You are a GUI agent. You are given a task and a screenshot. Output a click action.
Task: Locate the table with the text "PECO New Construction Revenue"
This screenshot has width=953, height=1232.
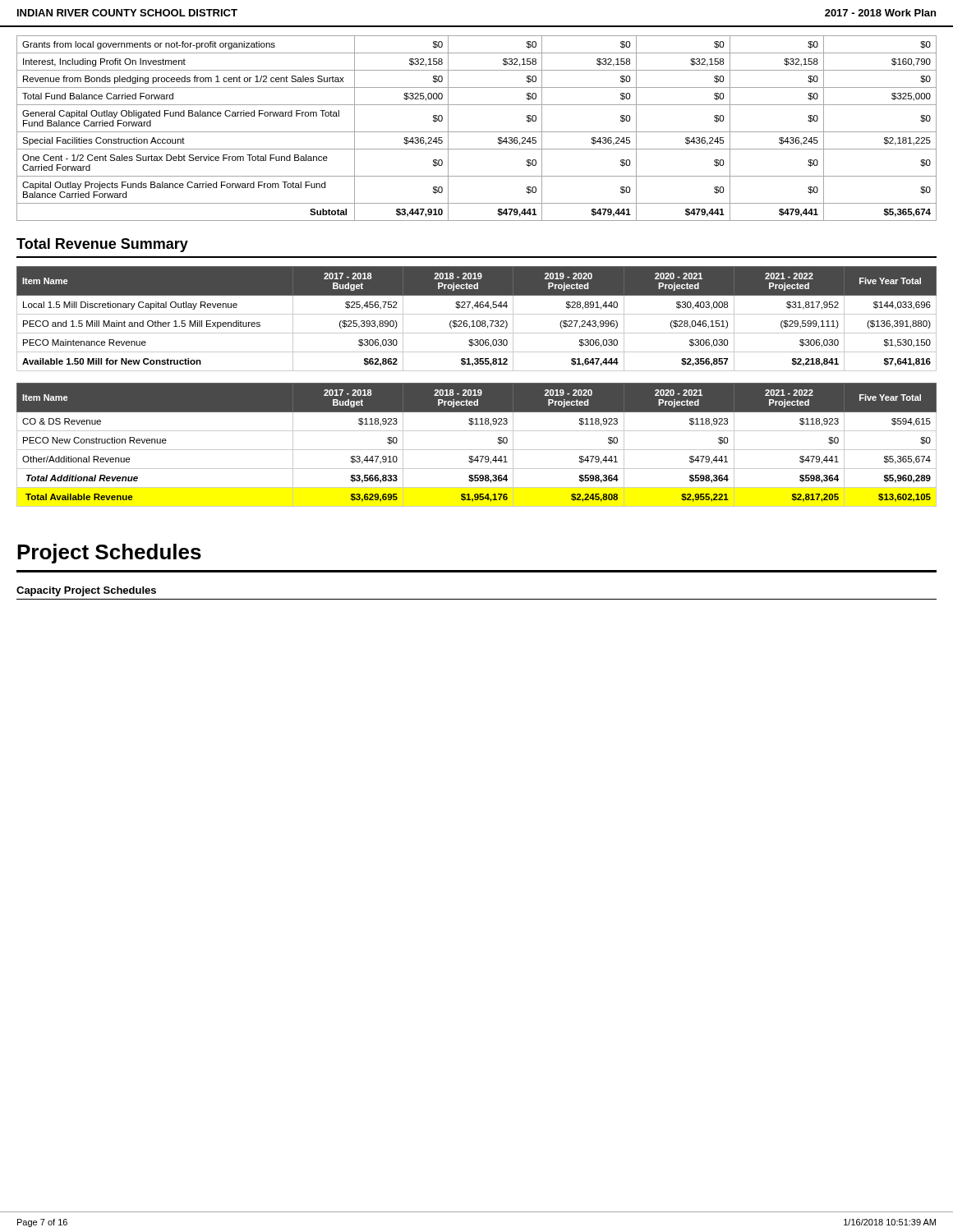coord(476,445)
